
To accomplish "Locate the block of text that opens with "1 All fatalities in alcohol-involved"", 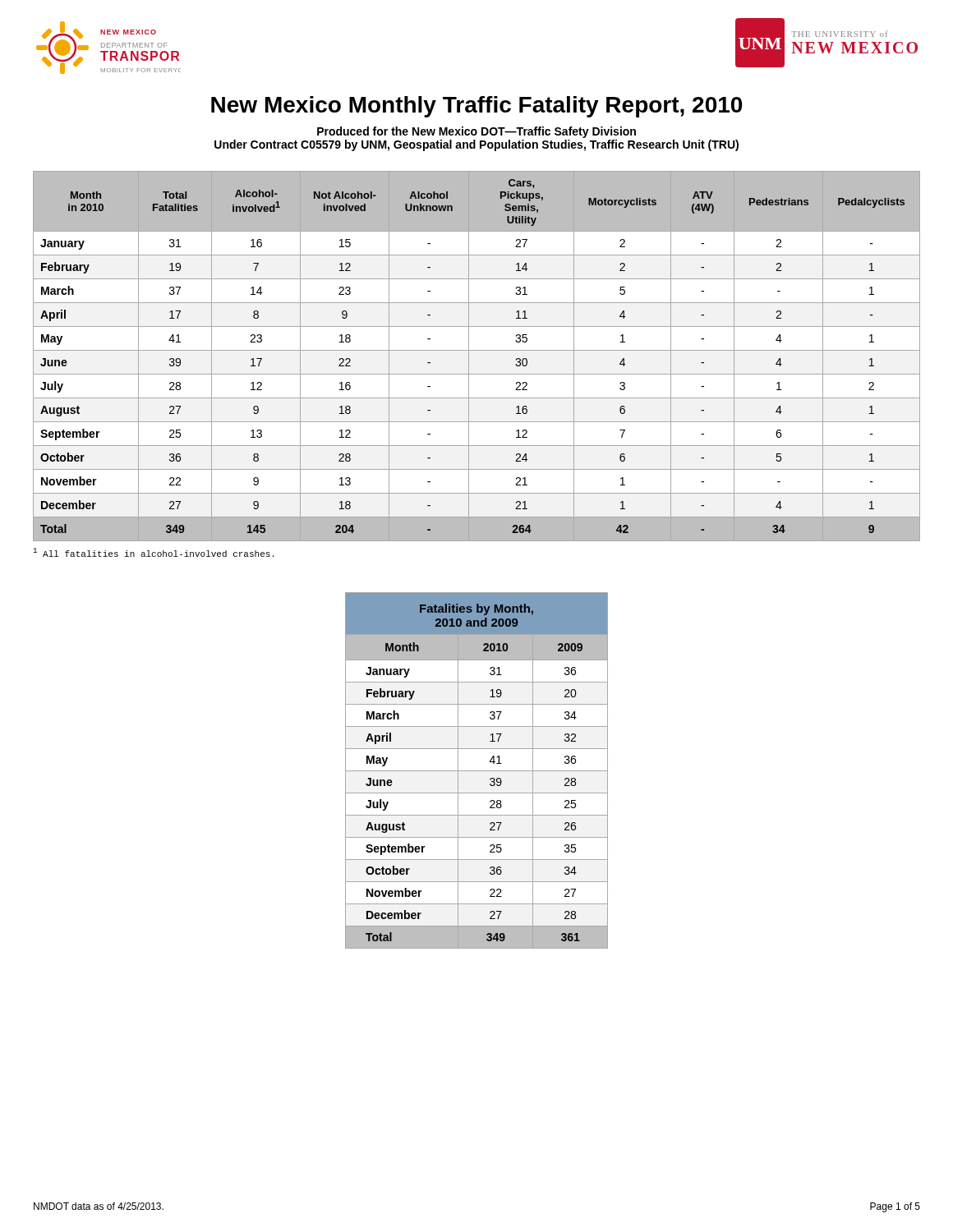I will click(154, 553).
